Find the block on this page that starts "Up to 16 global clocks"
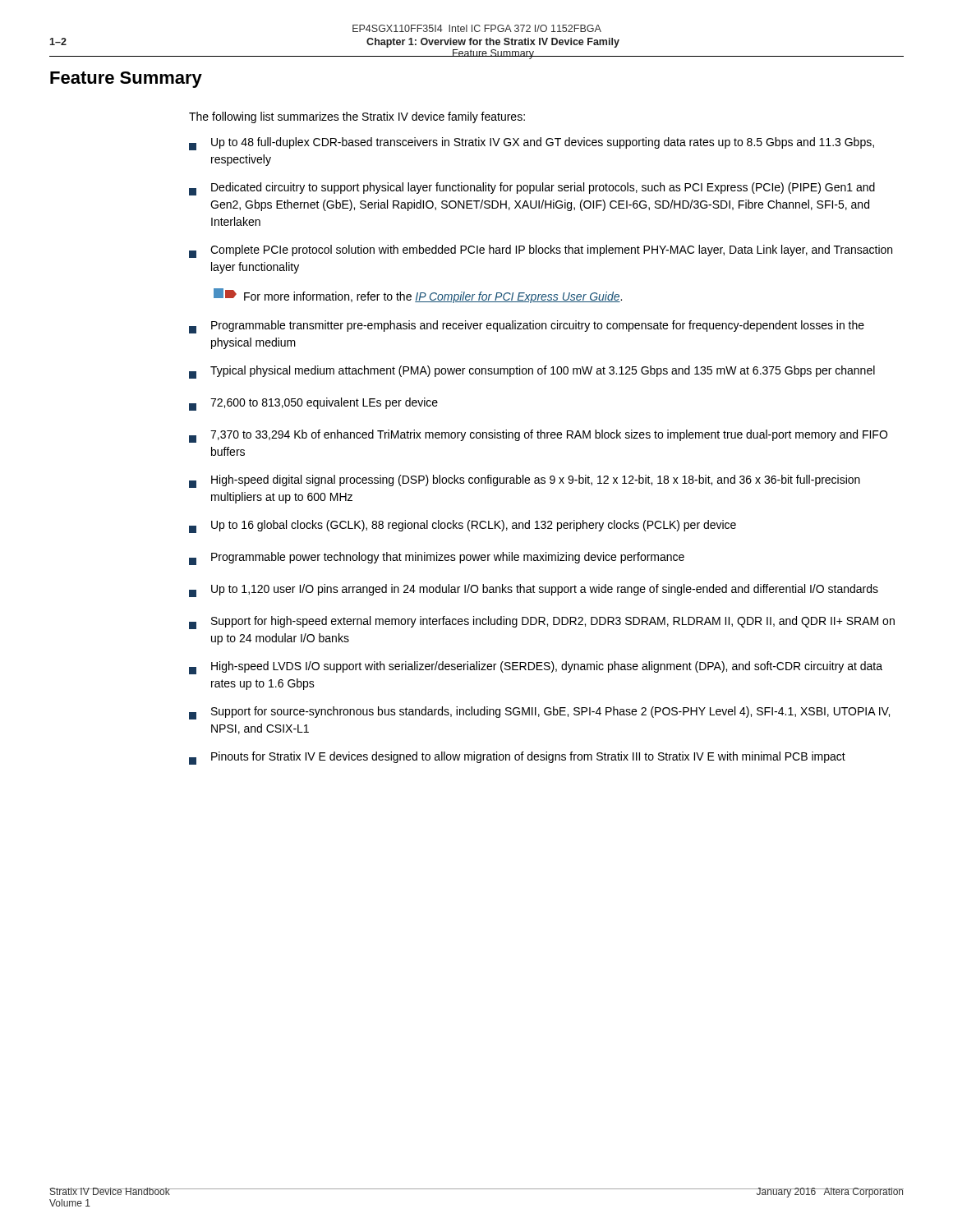 463,527
